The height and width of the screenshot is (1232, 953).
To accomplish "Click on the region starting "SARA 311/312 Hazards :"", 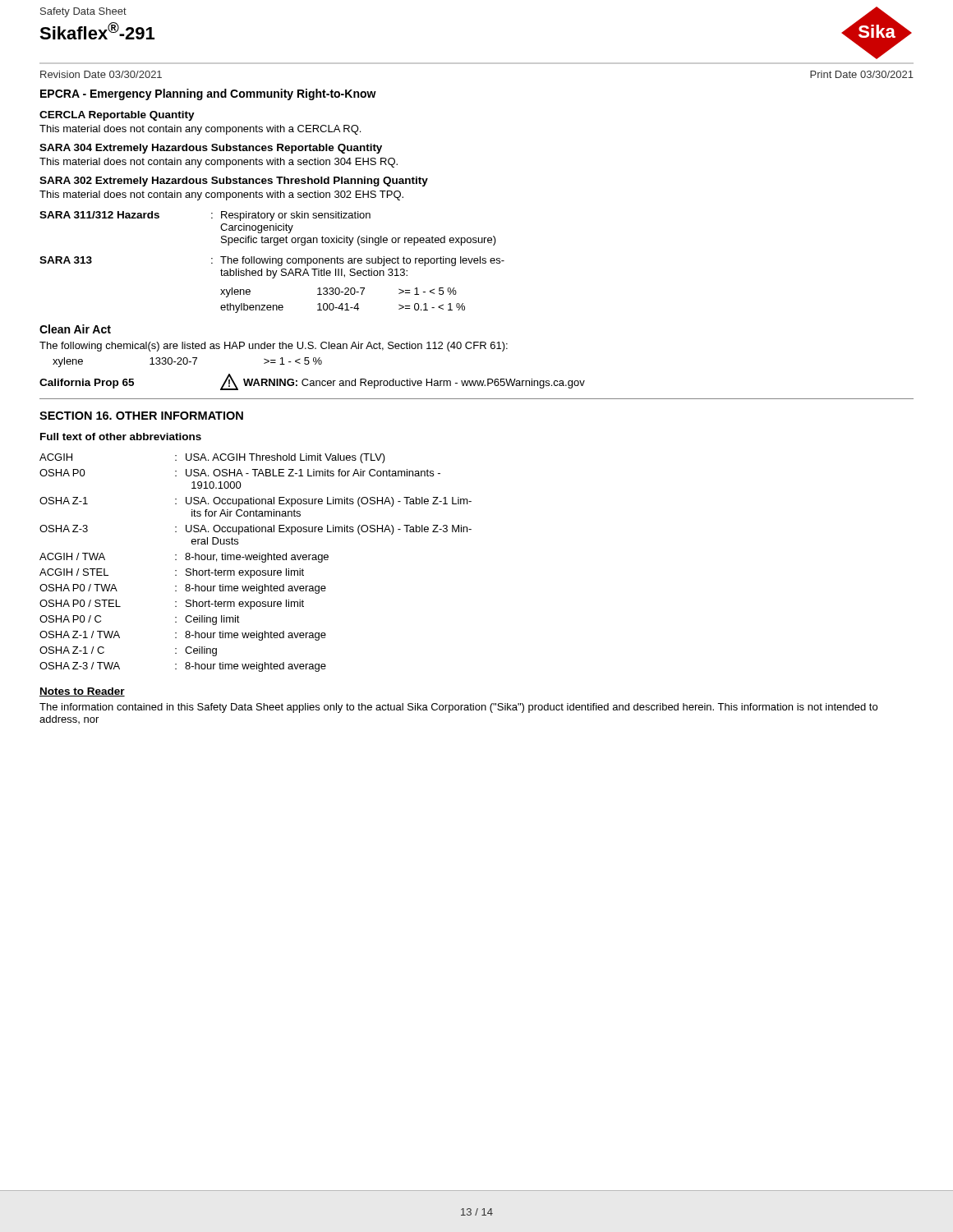I will pyautogui.click(x=268, y=227).
